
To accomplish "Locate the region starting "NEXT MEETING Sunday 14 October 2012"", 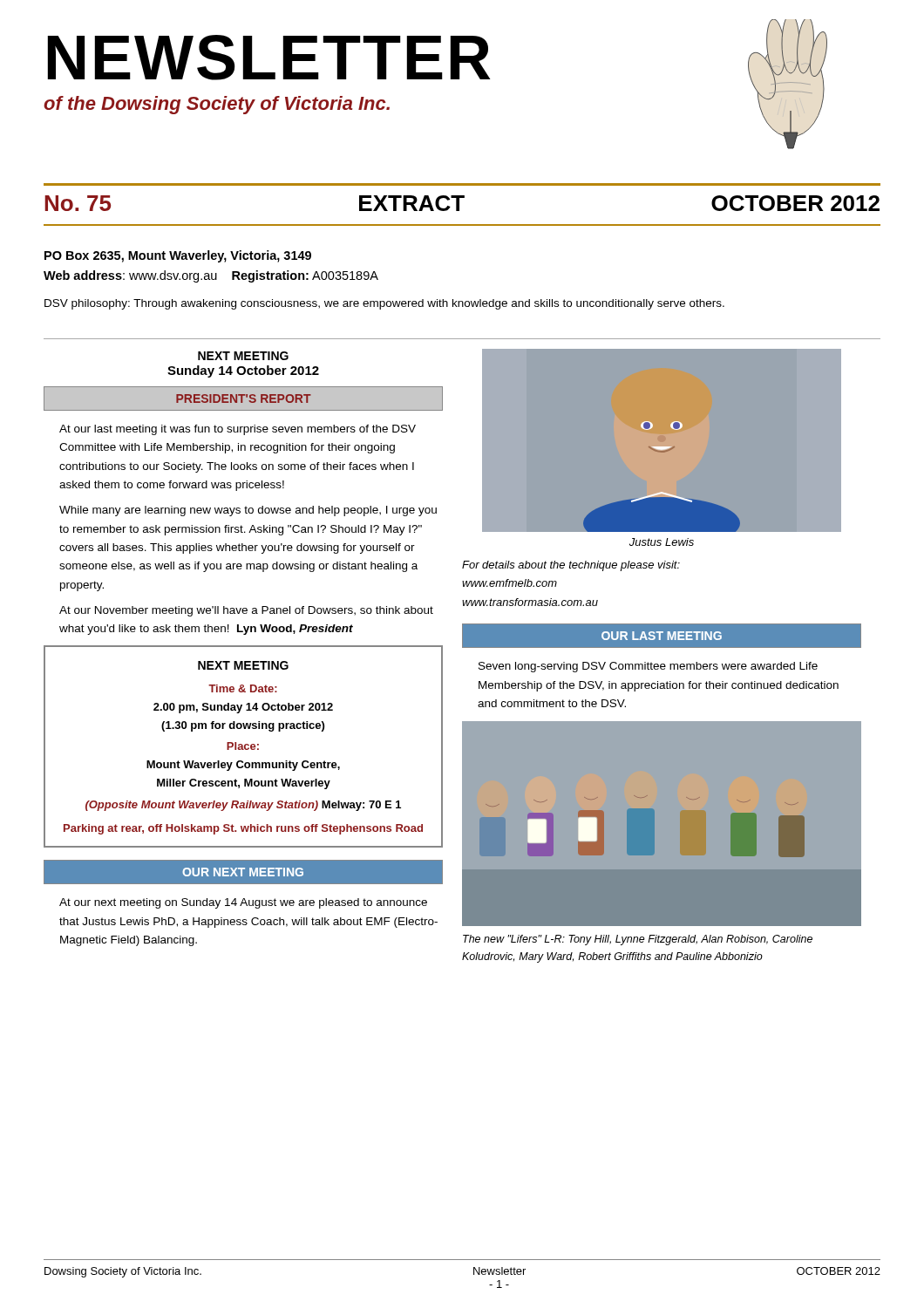I will point(243,363).
